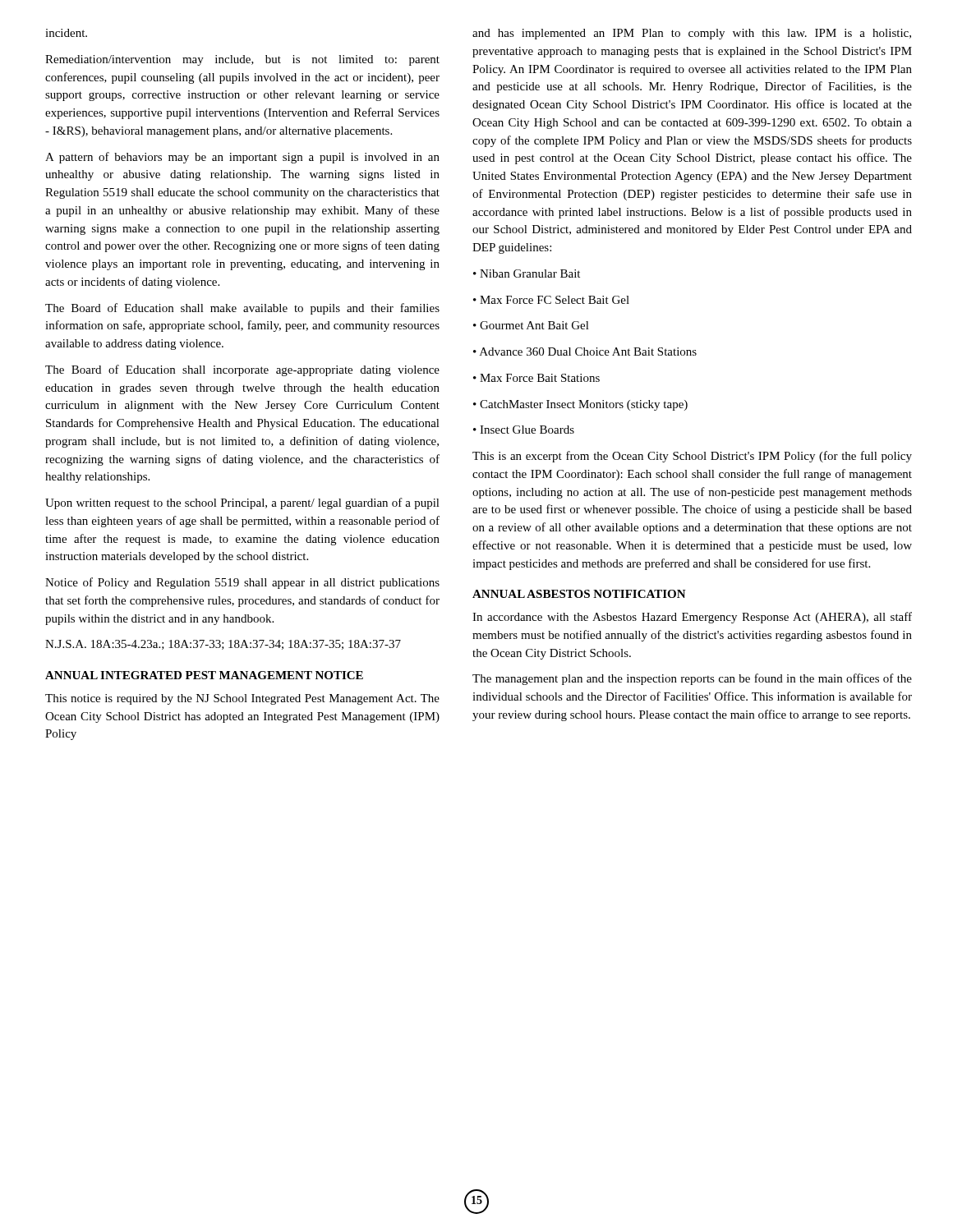Screen dimensions: 1232x953
Task: Navigate to the passage starting "Max Force FC Select Bait Gel"
Action: point(551,300)
